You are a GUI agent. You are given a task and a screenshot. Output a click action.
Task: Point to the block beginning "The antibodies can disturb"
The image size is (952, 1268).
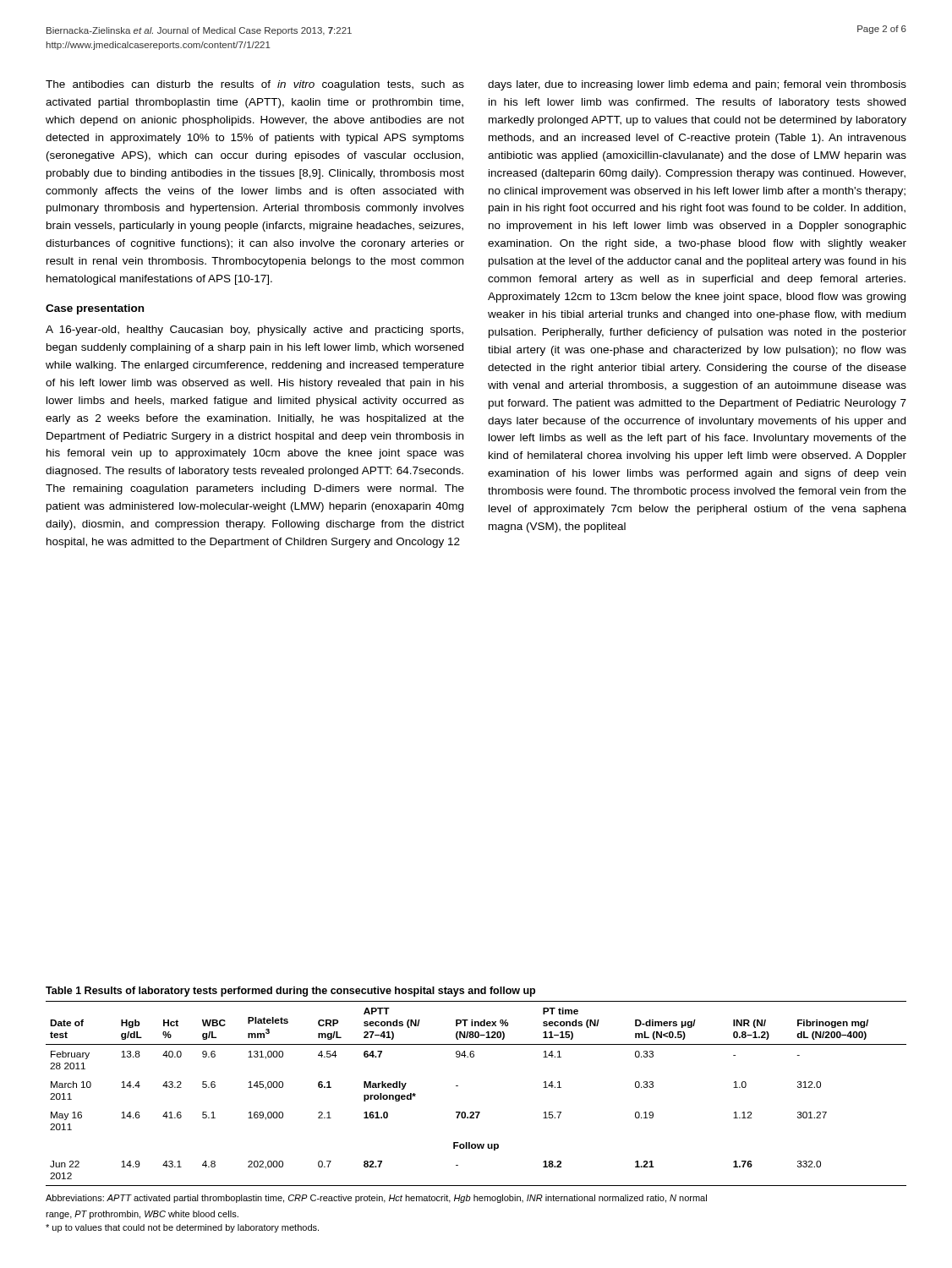(x=255, y=85)
